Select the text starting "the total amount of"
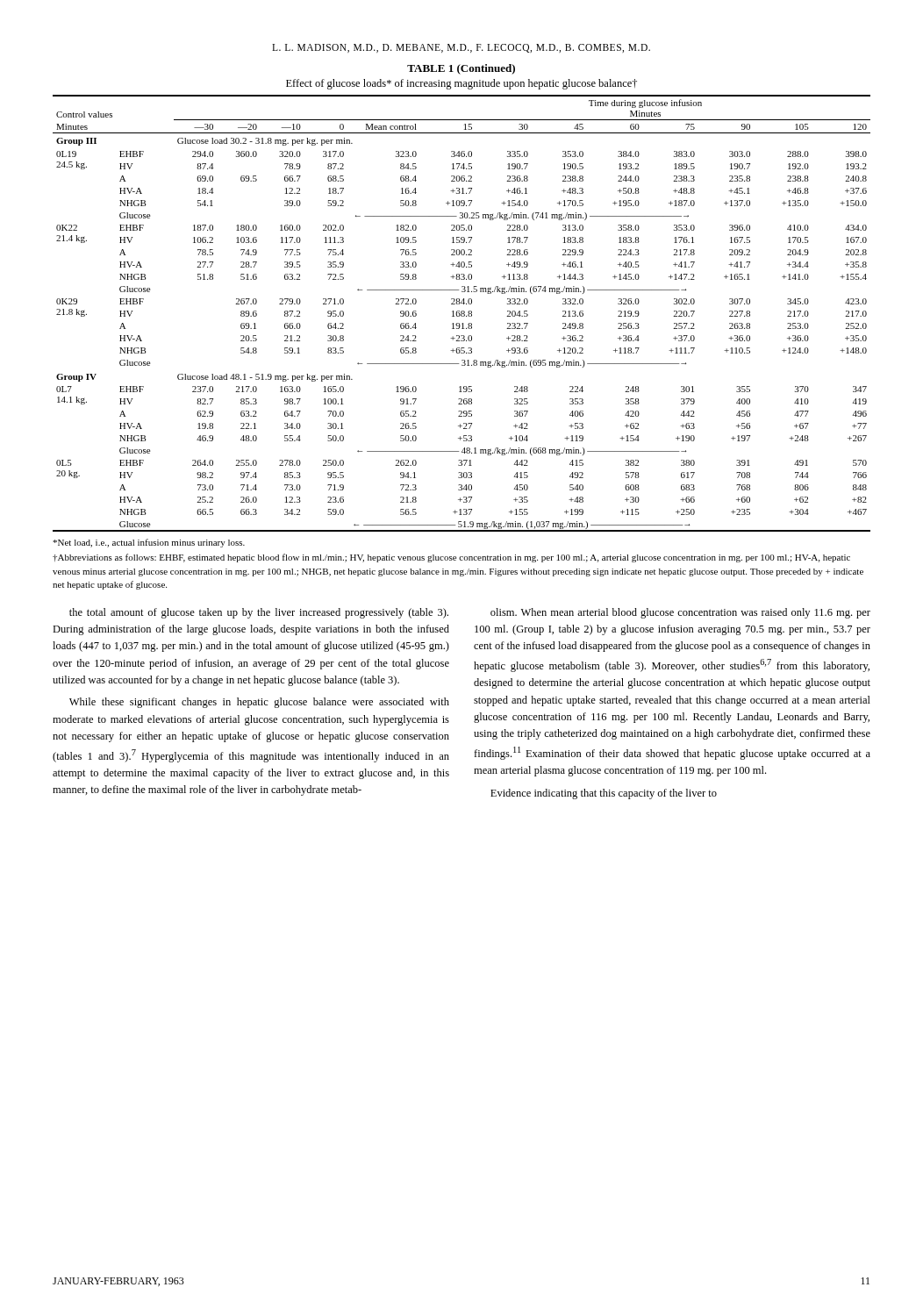 point(251,702)
